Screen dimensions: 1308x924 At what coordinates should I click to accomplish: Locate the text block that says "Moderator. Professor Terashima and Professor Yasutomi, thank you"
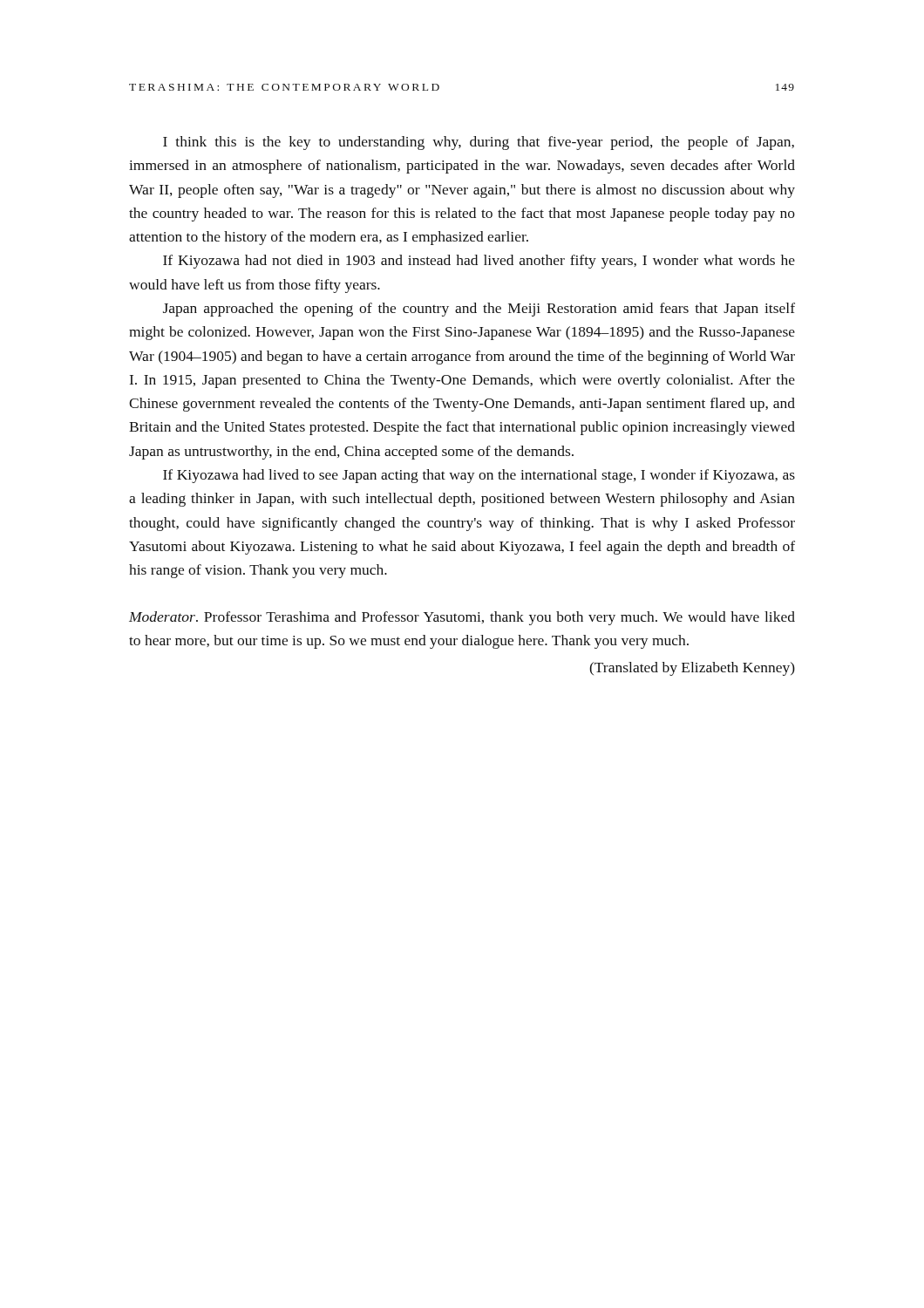(x=462, y=642)
